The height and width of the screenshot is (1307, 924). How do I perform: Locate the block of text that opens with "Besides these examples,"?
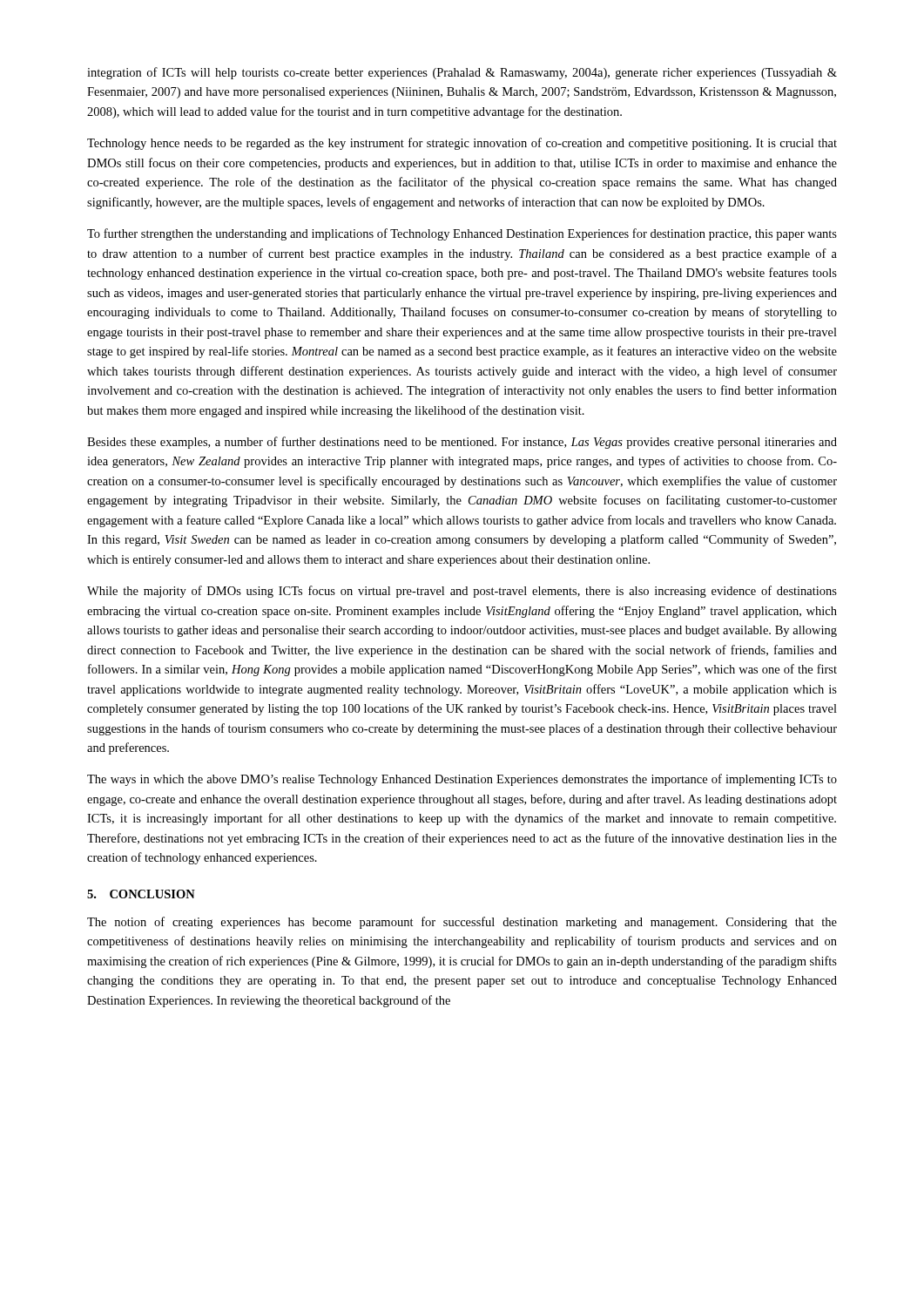click(462, 500)
